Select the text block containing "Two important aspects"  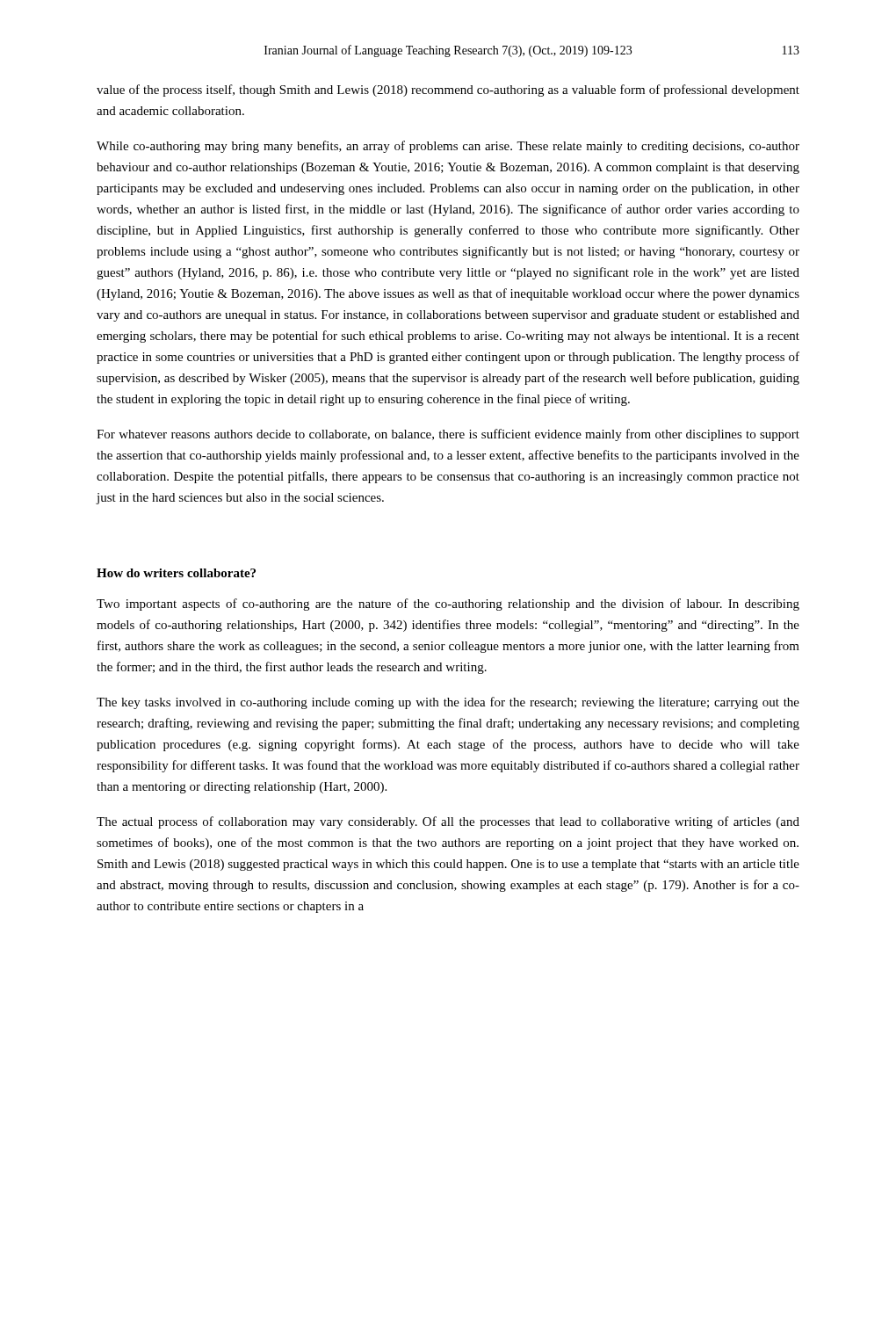tap(448, 635)
